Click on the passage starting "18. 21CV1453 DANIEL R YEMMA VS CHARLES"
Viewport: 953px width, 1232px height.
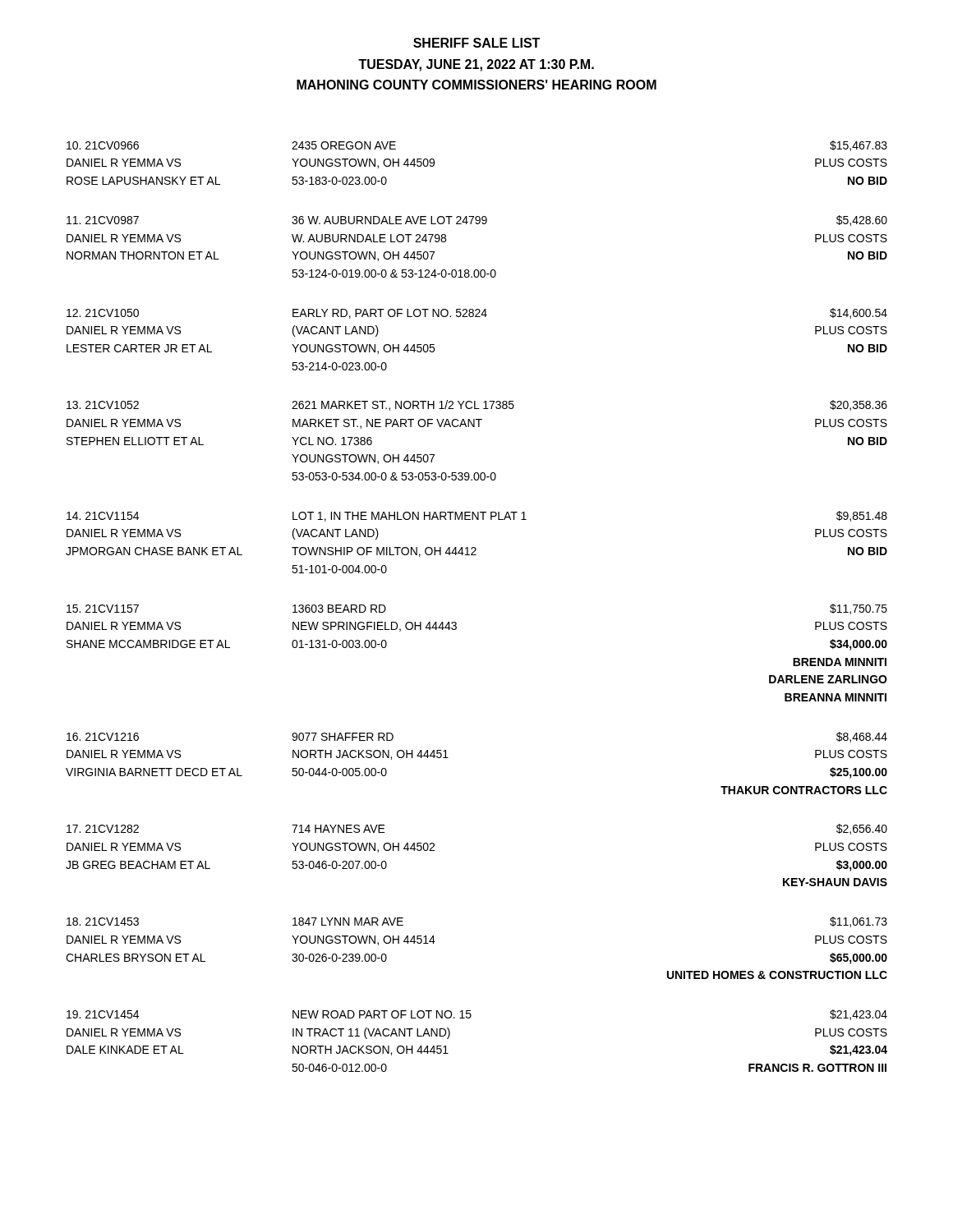pos(102,924)
